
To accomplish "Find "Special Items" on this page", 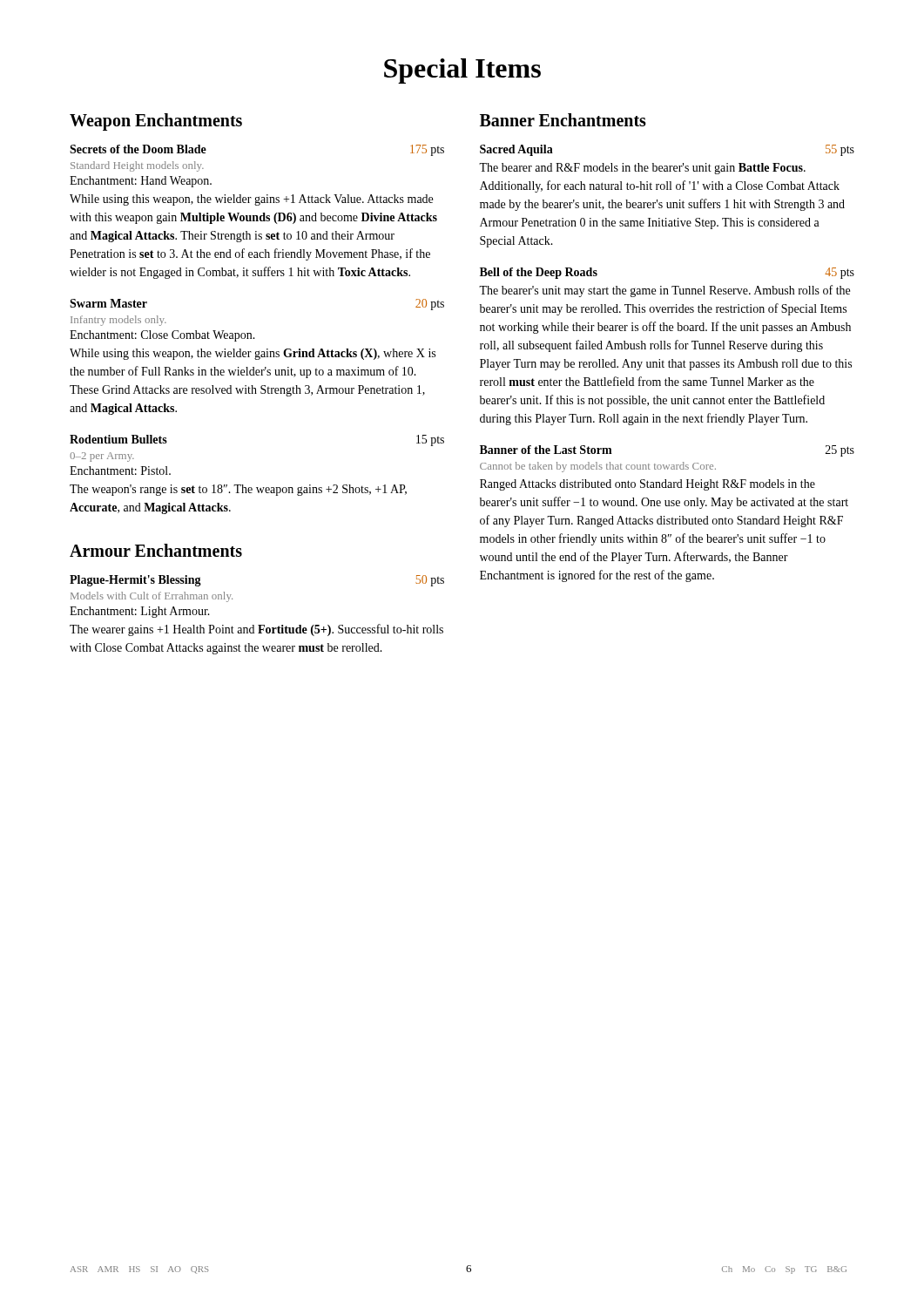I will point(462,68).
